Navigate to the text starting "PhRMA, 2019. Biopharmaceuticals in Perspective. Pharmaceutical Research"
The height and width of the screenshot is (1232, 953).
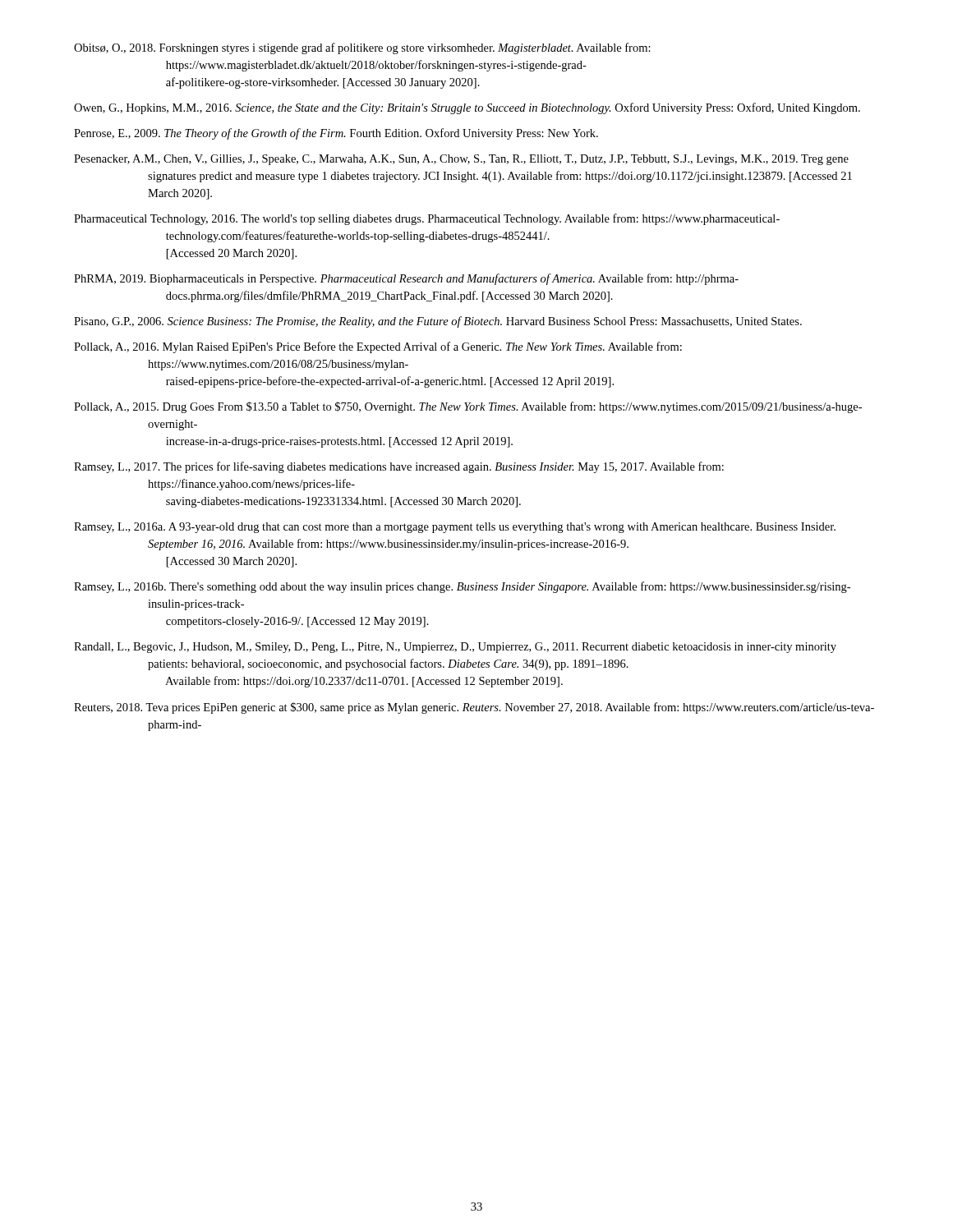point(406,287)
